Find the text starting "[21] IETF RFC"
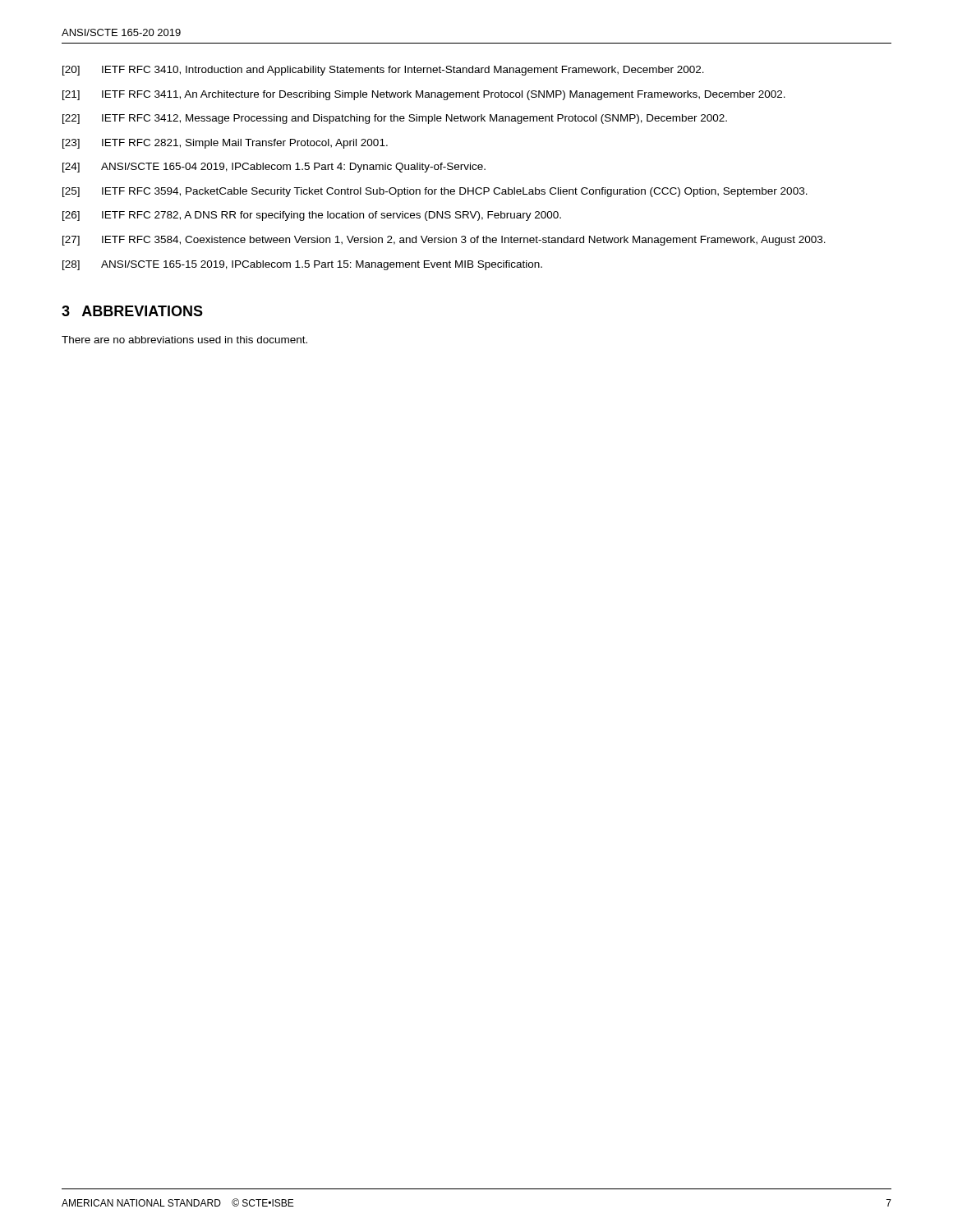Screen dimensions: 1232x953 (476, 94)
